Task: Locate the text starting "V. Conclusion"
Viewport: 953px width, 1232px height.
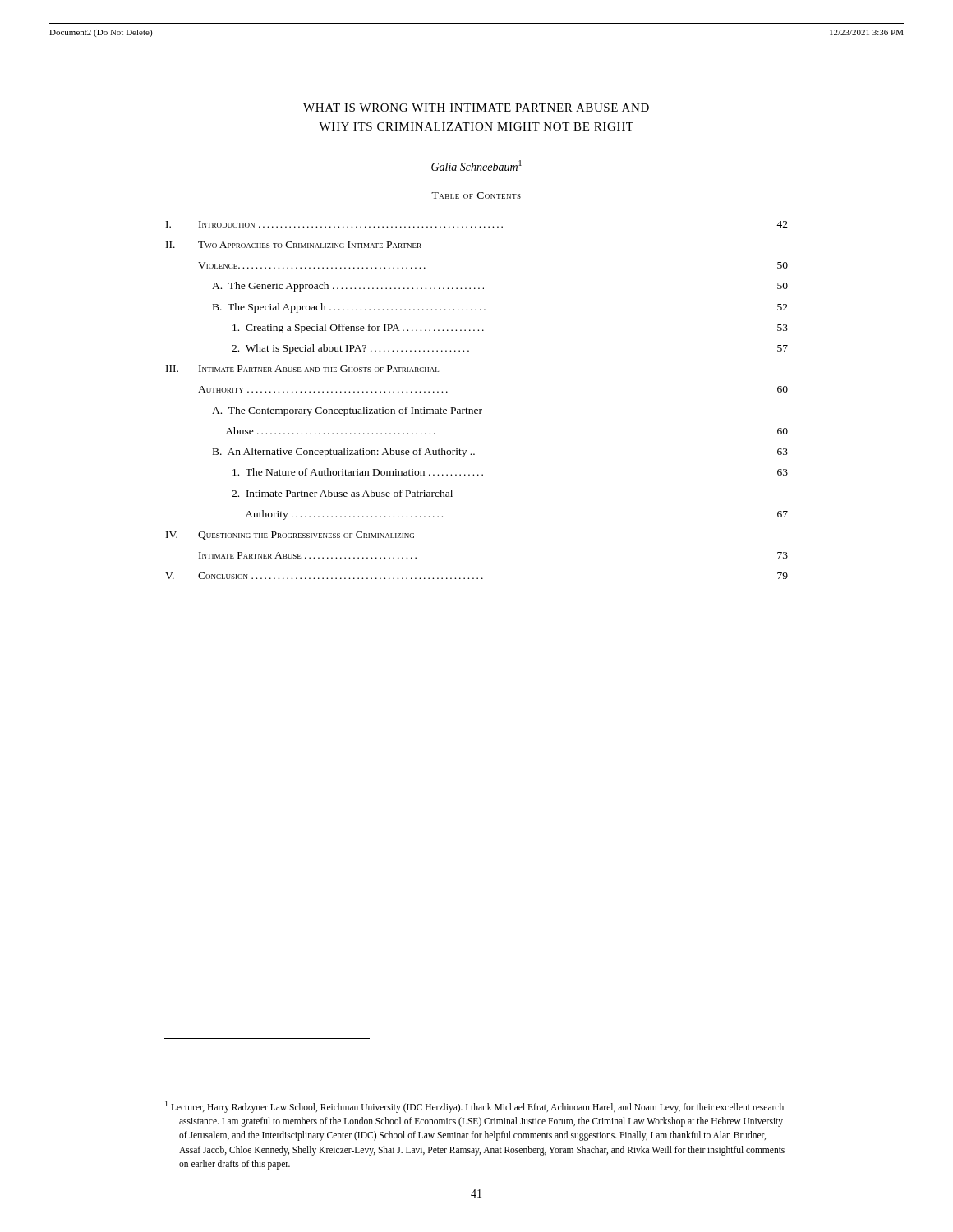Action: [x=476, y=576]
